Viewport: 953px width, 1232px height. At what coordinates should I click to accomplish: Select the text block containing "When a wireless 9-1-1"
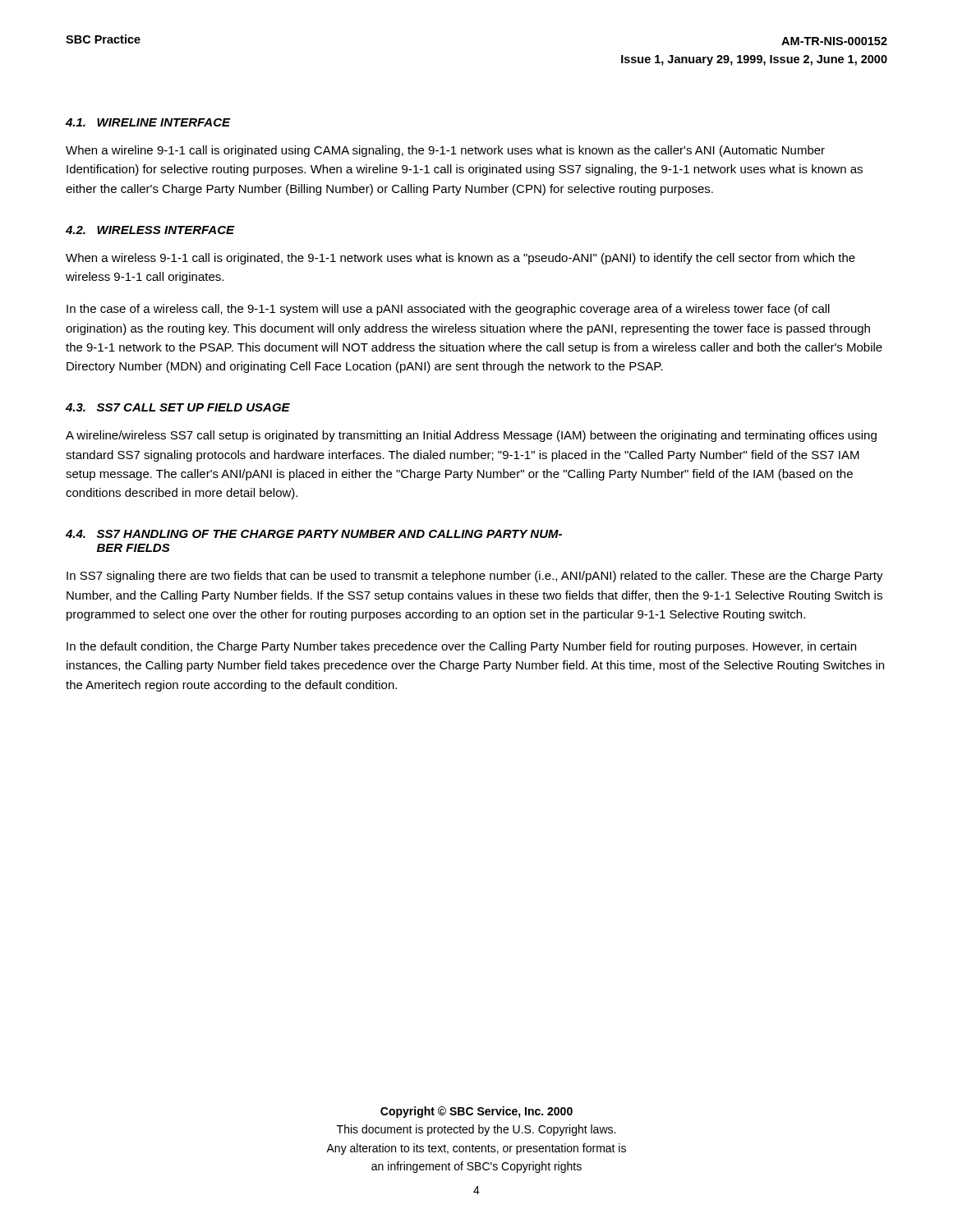(461, 267)
